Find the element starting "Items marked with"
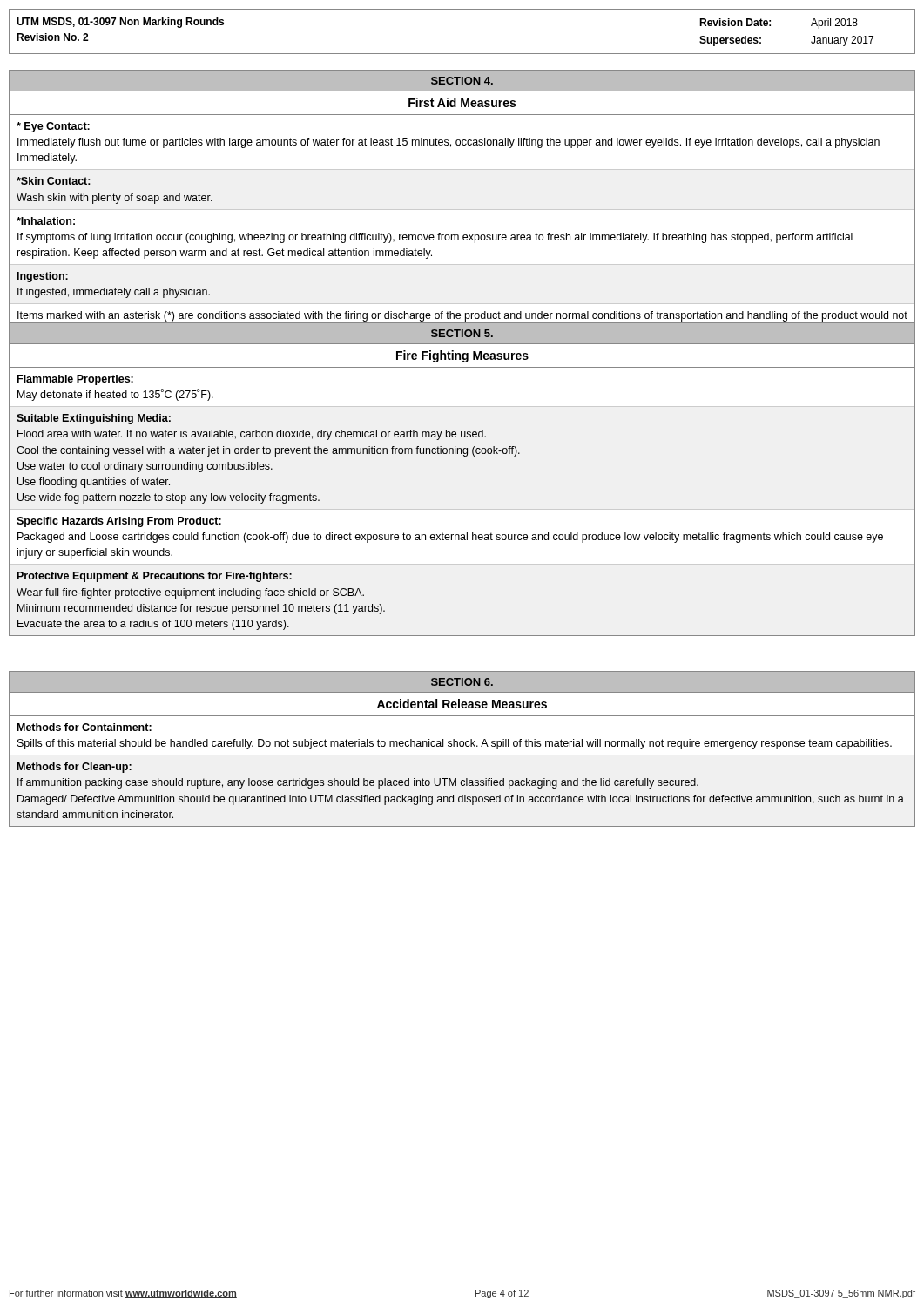The image size is (924, 1307). click(462, 323)
